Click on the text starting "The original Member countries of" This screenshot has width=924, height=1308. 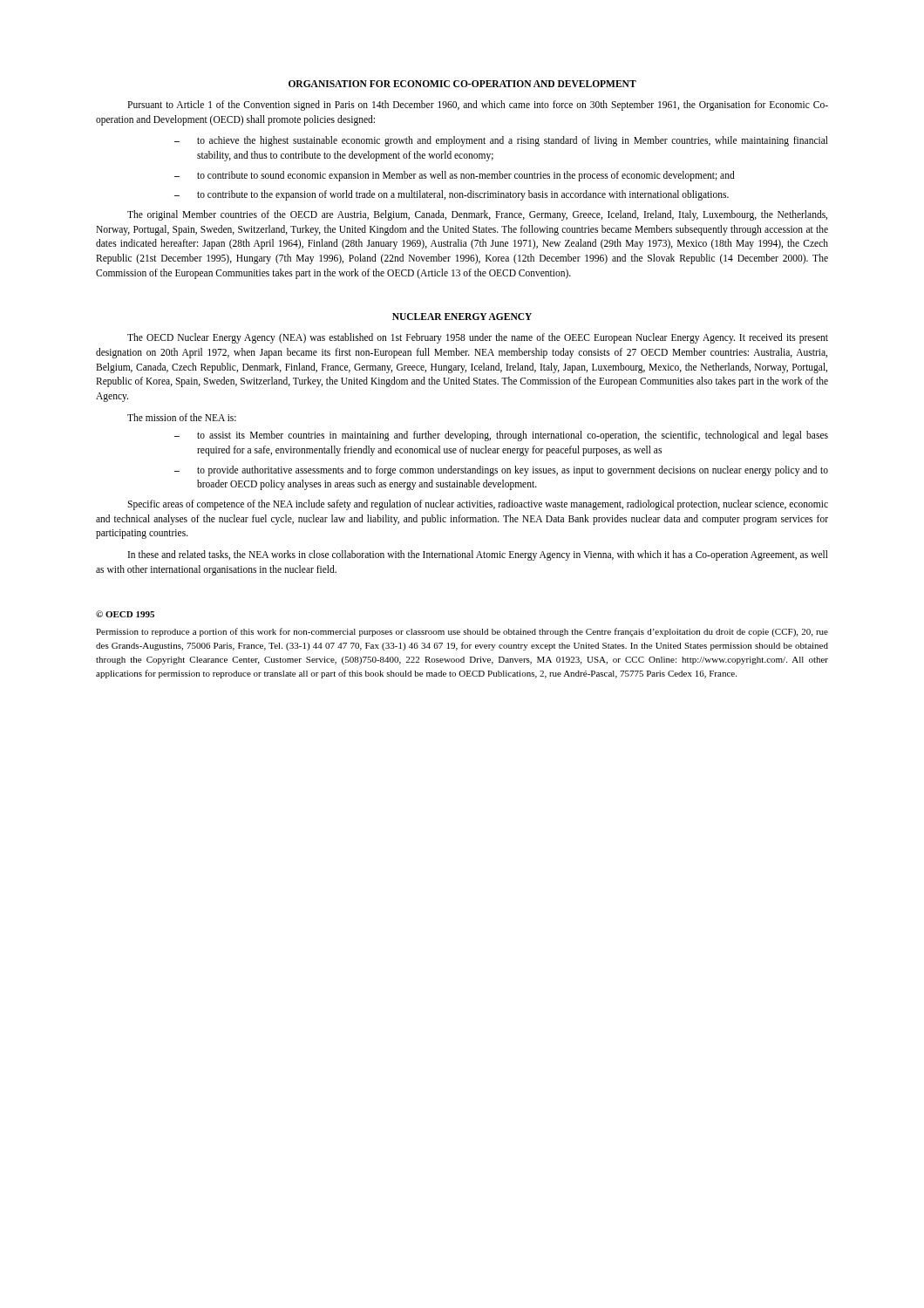(462, 244)
